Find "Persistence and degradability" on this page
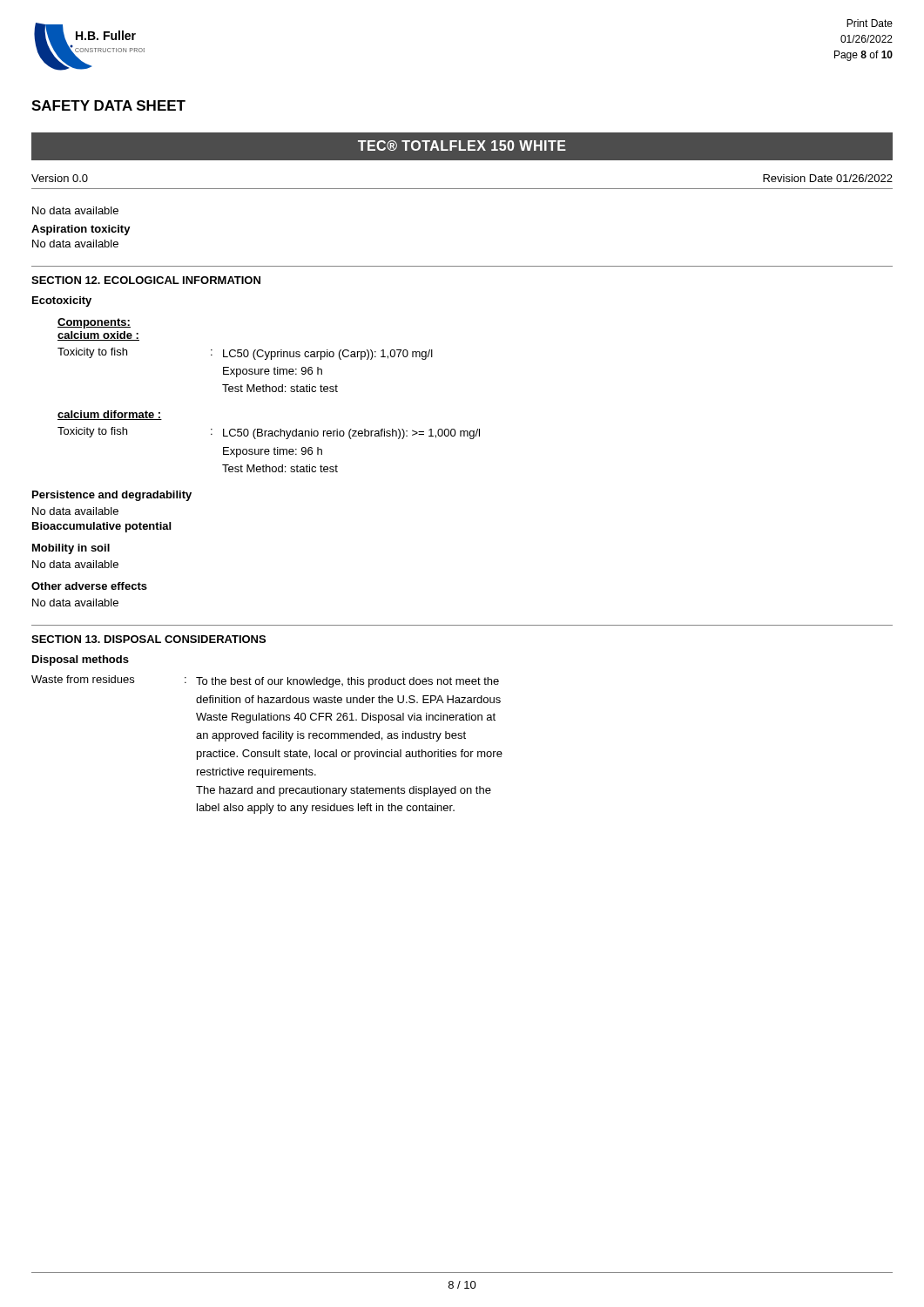The image size is (924, 1307). (x=112, y=494)
